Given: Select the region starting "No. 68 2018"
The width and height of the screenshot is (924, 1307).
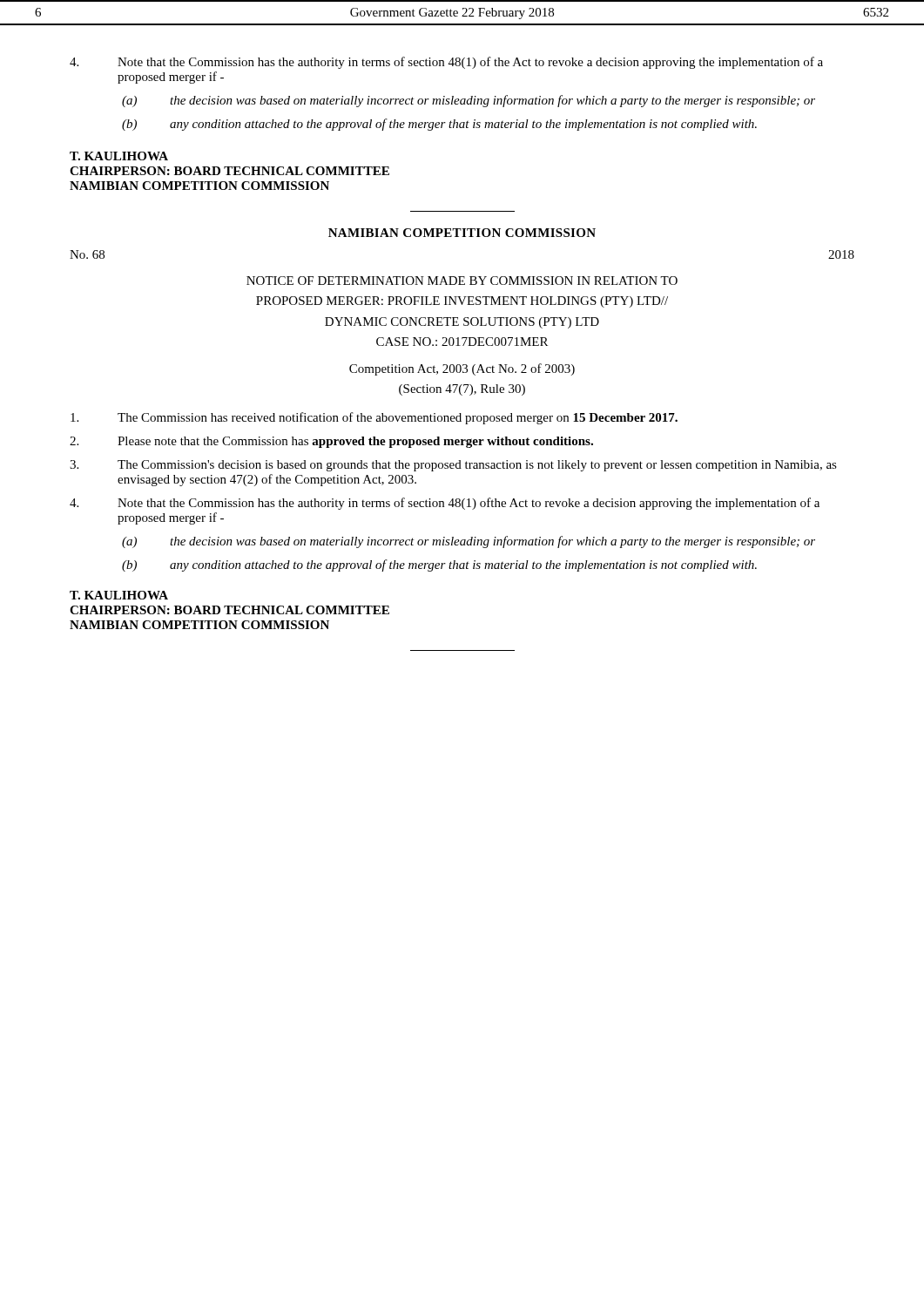Looking at the screenshot, I should (95, 254).
